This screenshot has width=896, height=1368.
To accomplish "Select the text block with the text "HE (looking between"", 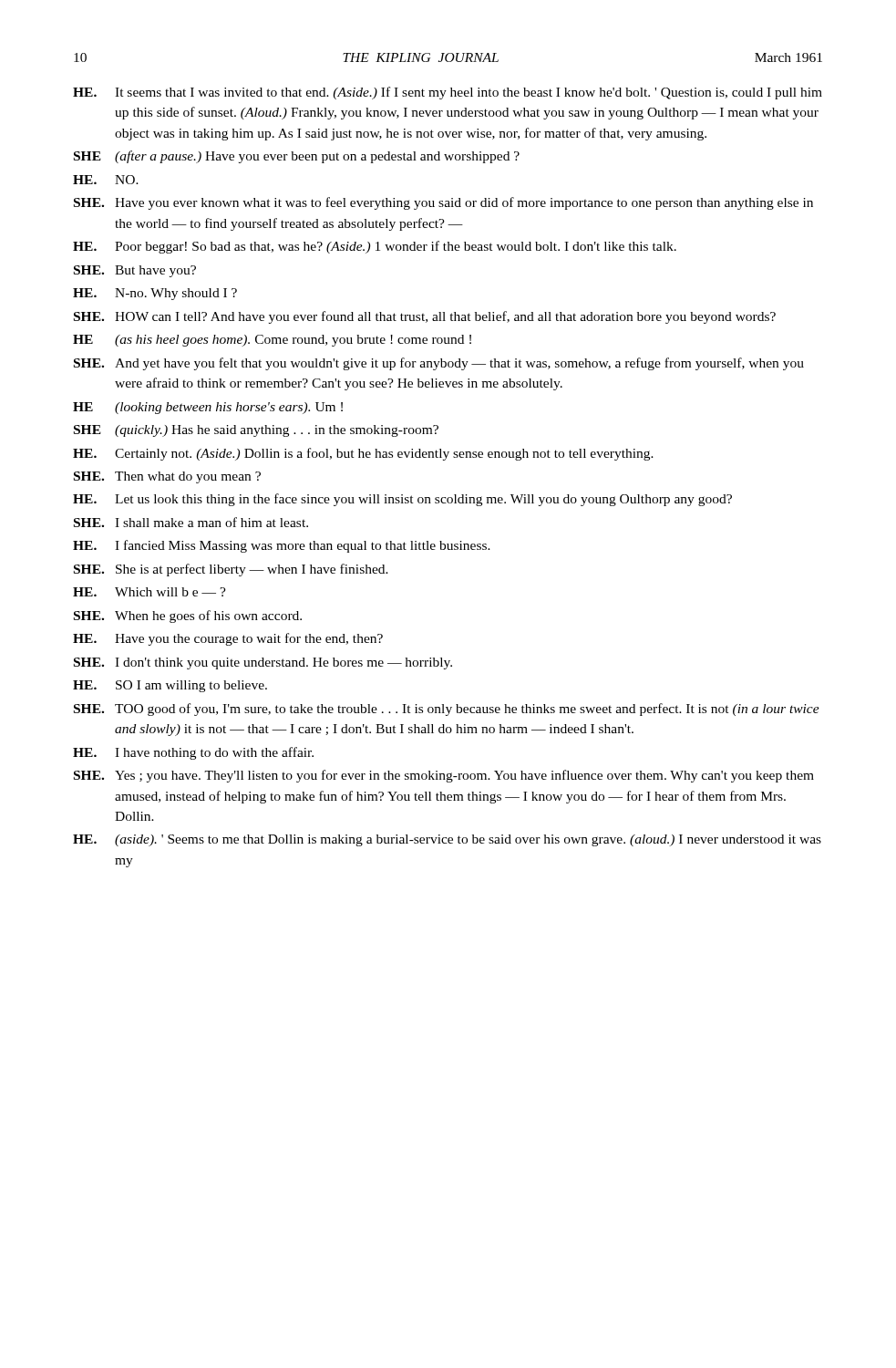I will point(208,408).
